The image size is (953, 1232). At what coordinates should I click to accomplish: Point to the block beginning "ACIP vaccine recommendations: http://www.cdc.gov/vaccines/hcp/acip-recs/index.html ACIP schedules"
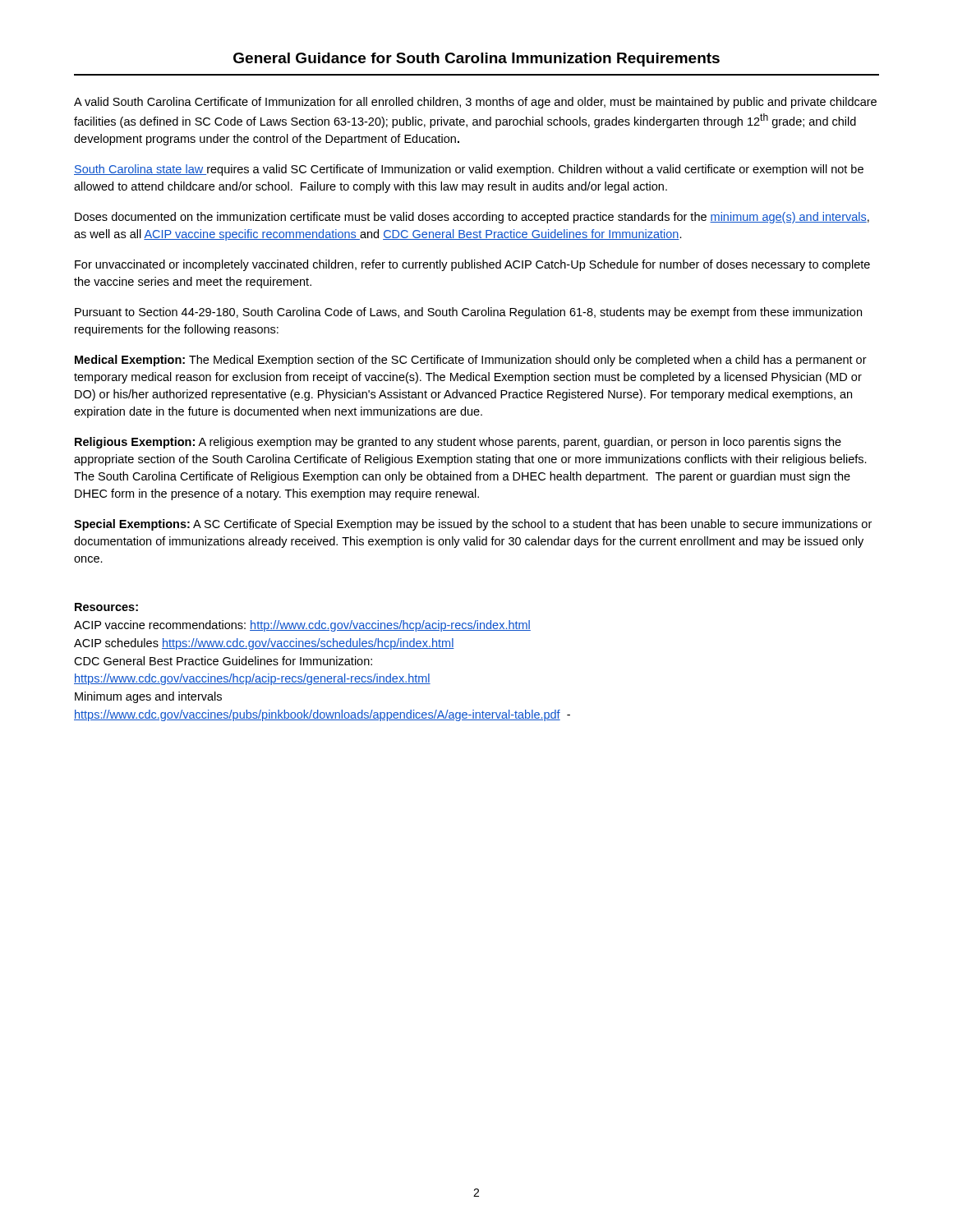pos(302,626)
